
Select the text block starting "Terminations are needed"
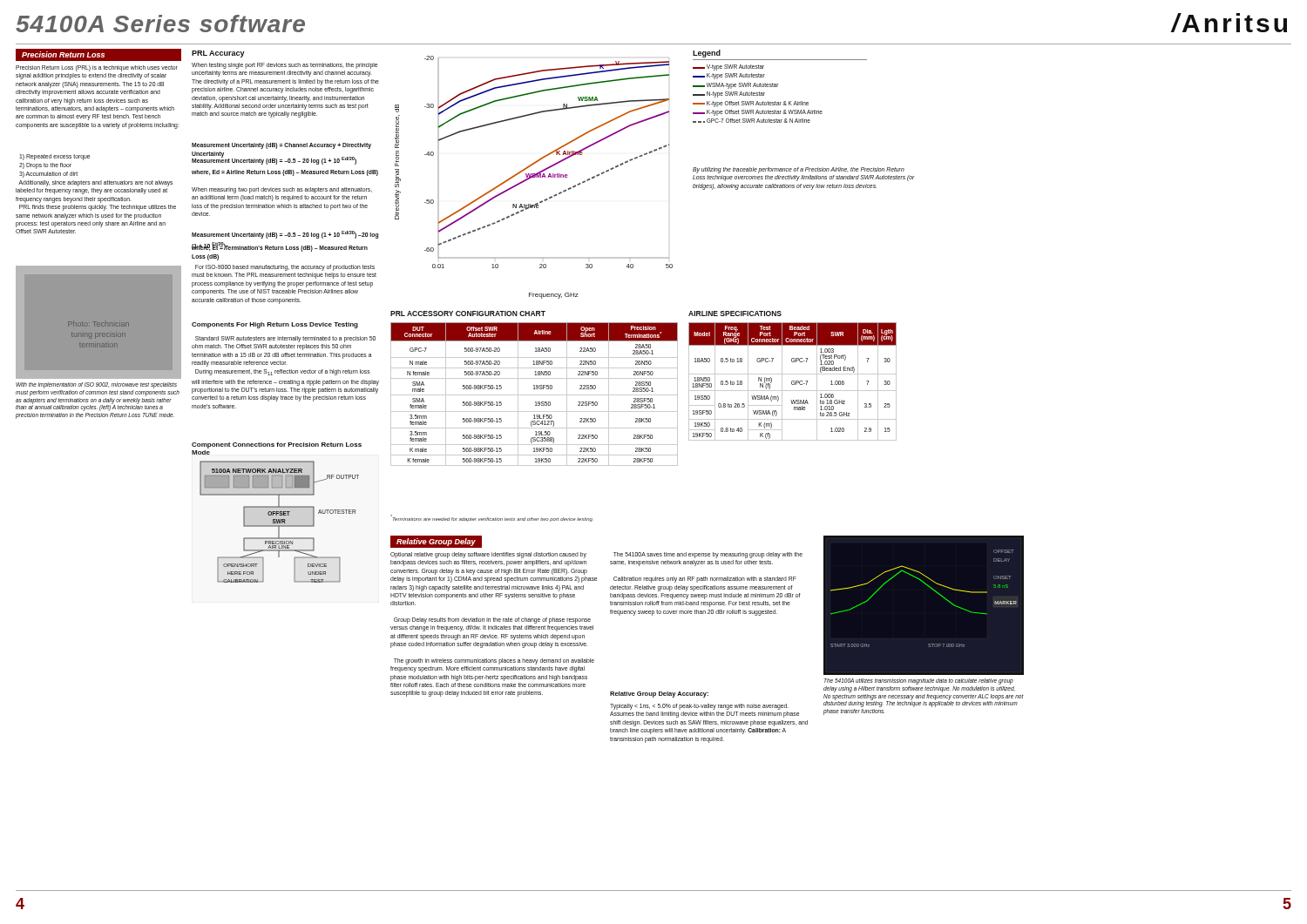pos(492,518)
